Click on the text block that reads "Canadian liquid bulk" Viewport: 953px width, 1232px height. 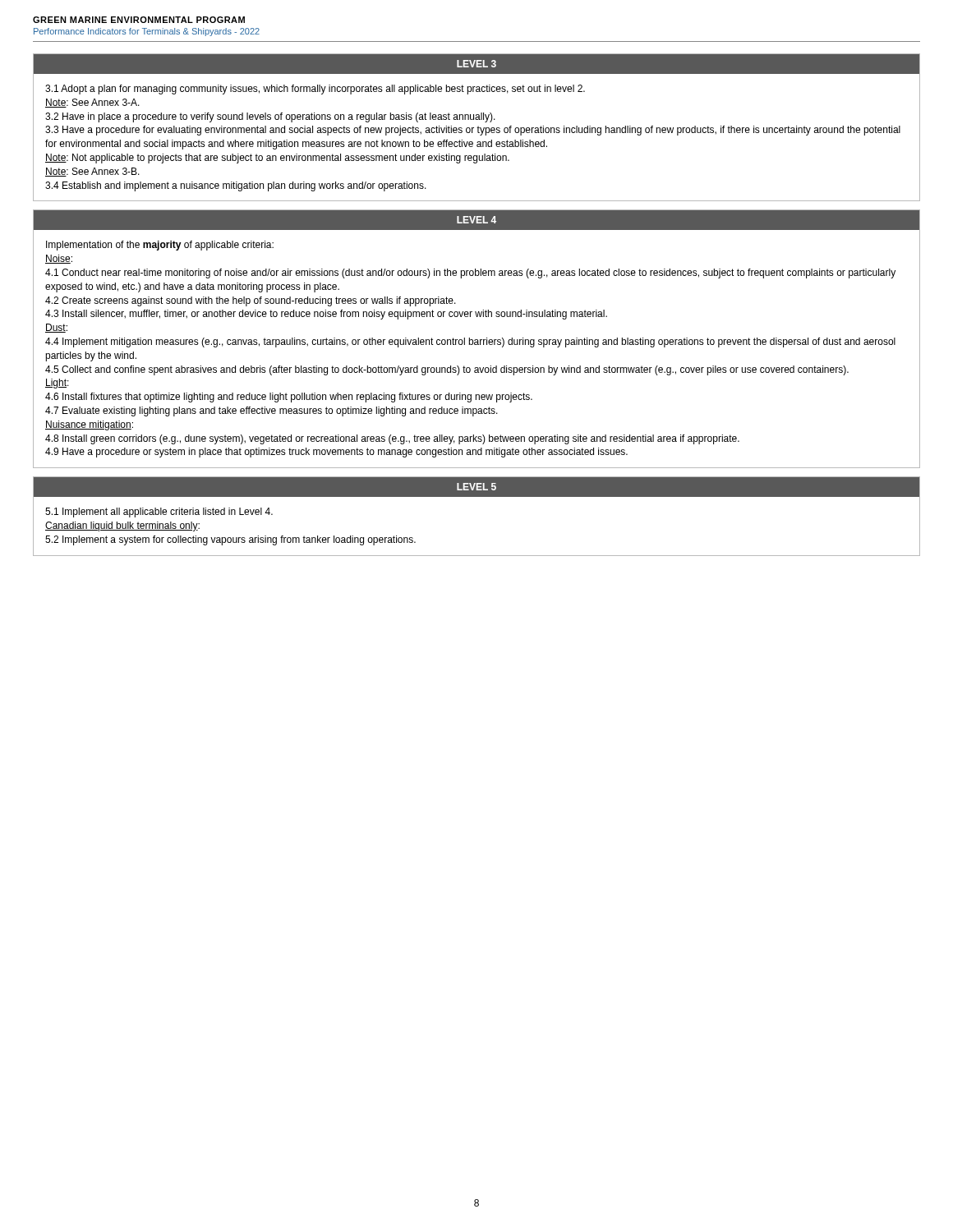(122, 526)
